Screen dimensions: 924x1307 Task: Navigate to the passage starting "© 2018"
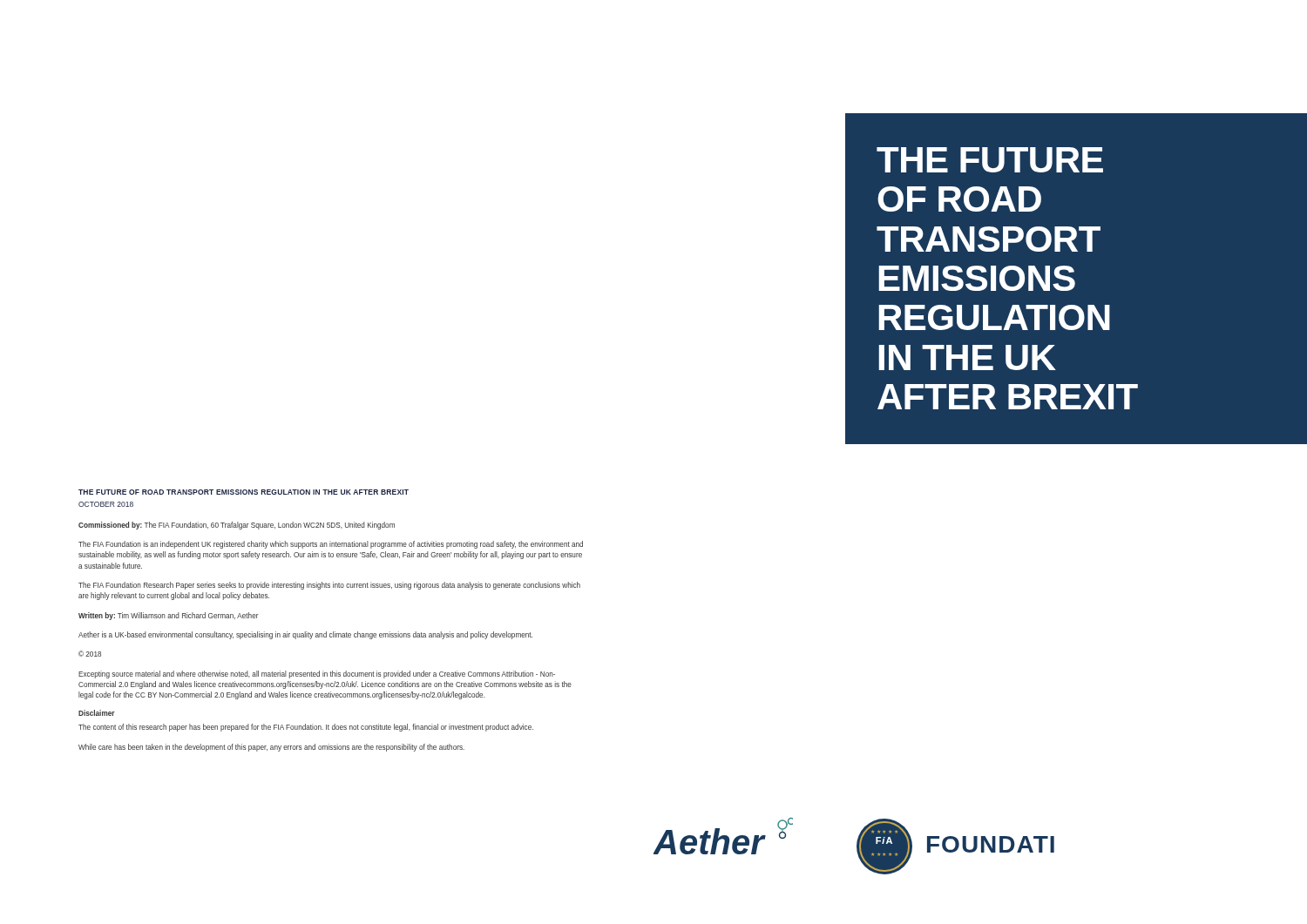point(90,655)
